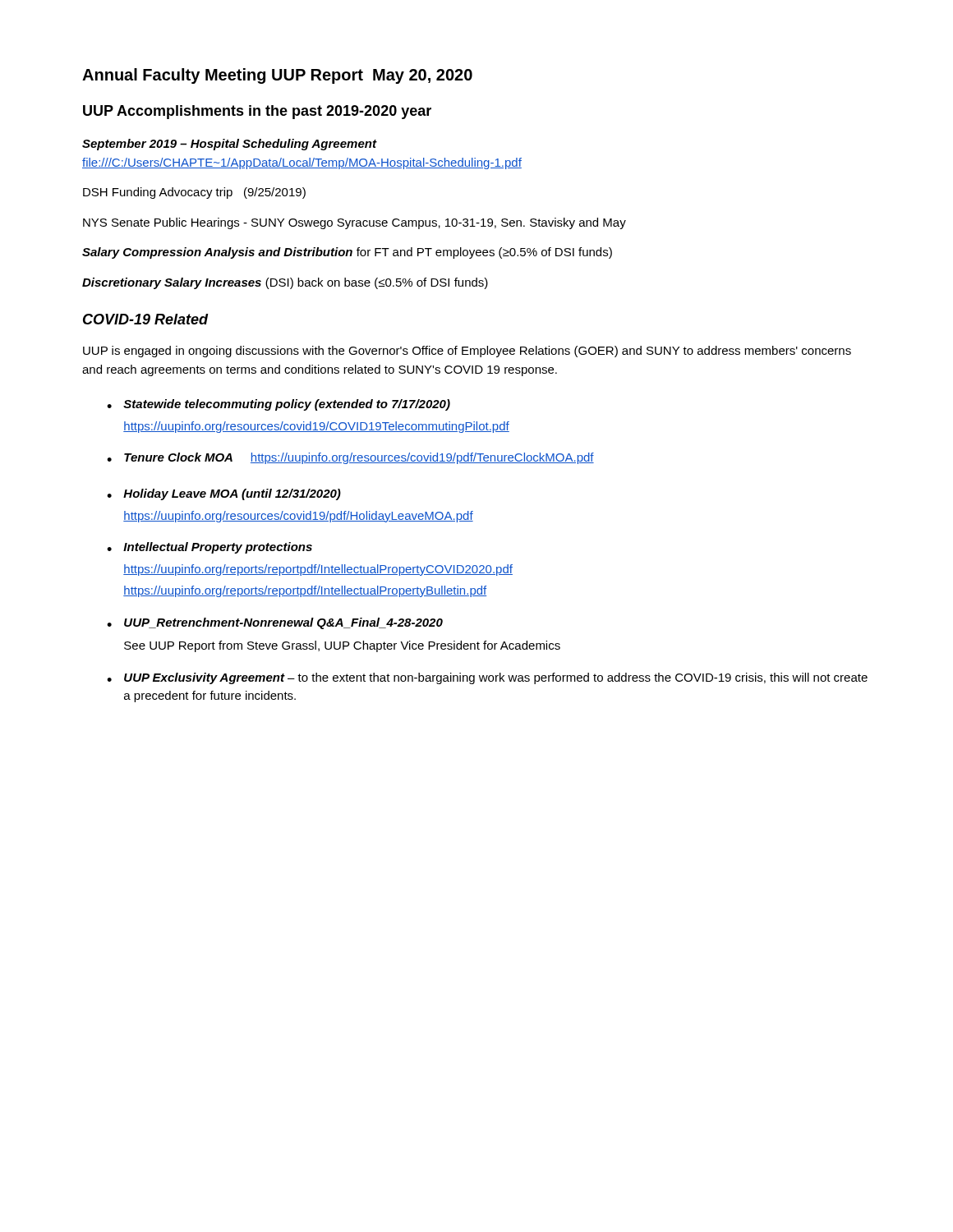Locate the list item with the text "• UUP Exclusivity"
Viewport: 953px width, 1232px height.
point(489,687)
